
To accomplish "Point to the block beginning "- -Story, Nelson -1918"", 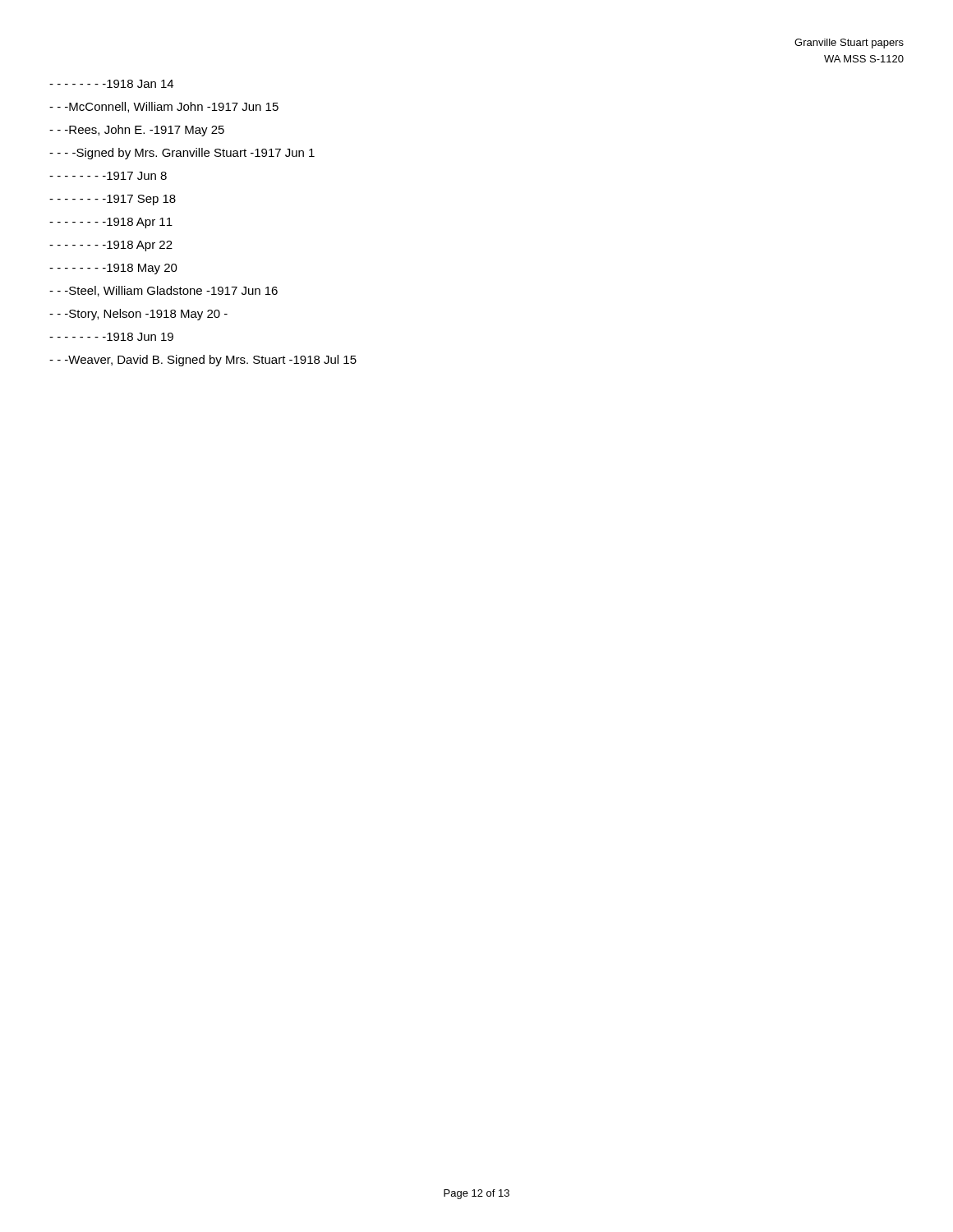I will click(139, 313).
